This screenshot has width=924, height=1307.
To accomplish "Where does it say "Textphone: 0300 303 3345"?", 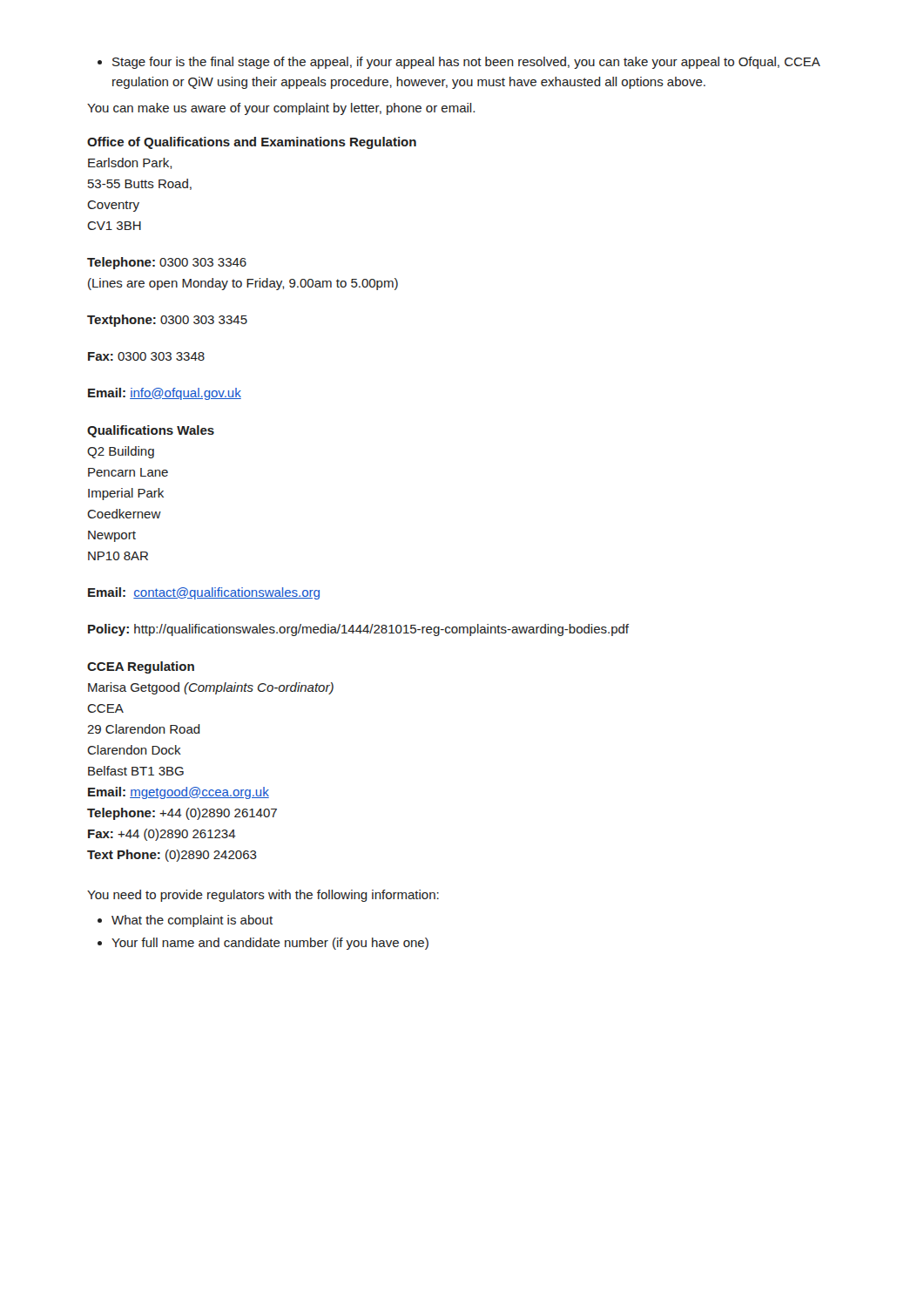I will point(167,319).
